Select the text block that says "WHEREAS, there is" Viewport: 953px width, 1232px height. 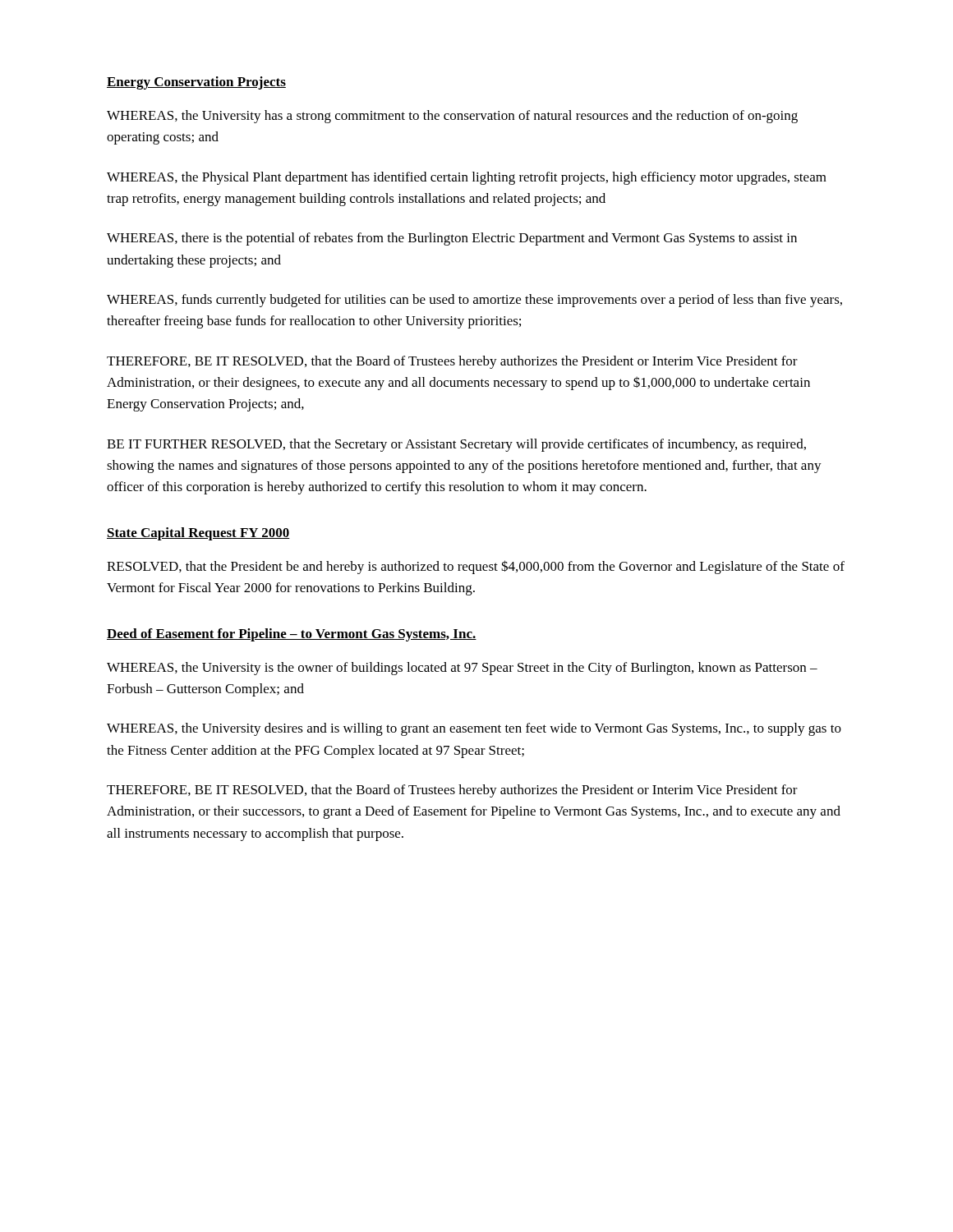coord(452,249)
